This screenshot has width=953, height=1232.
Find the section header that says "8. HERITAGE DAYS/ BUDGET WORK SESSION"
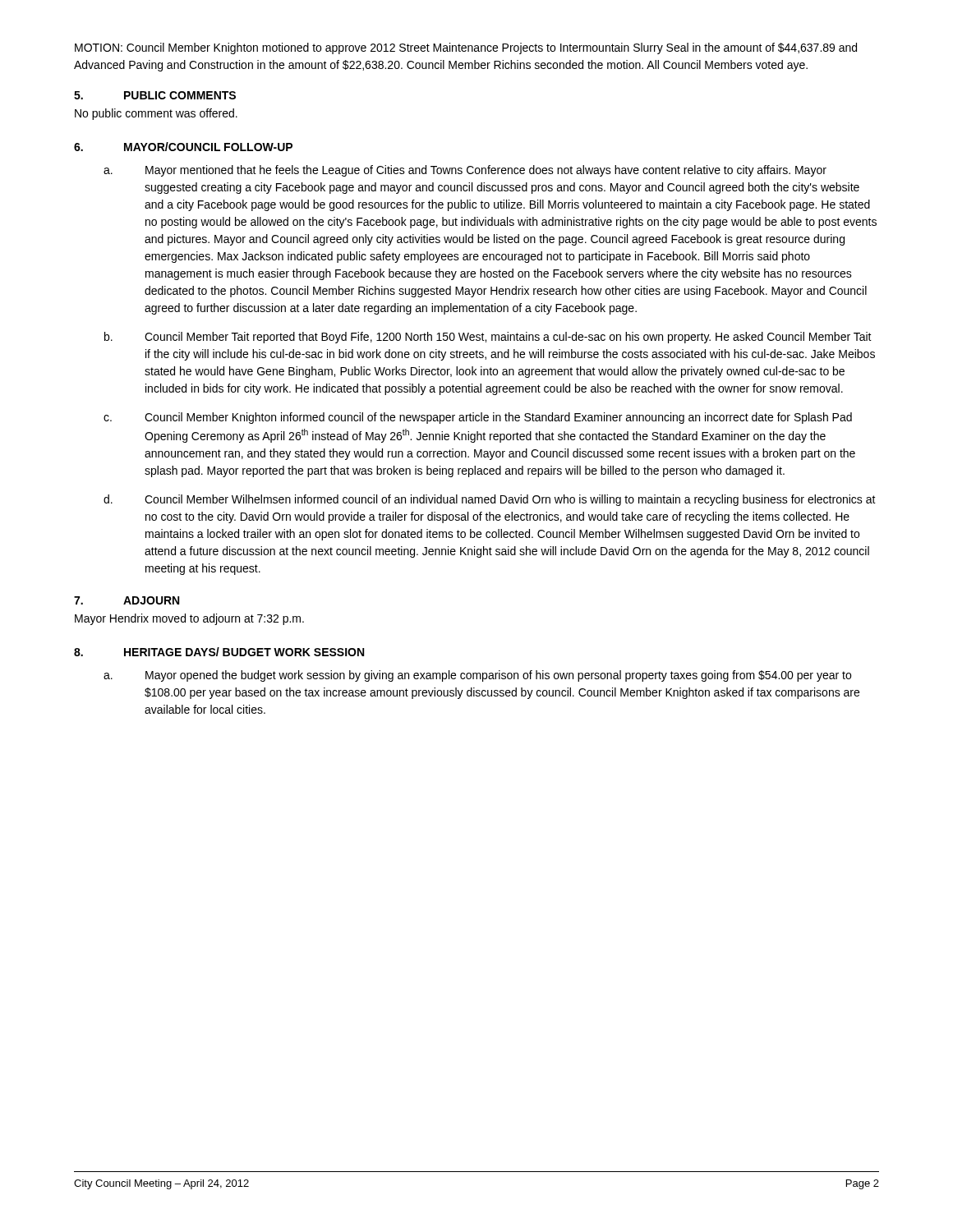(219, 652)
